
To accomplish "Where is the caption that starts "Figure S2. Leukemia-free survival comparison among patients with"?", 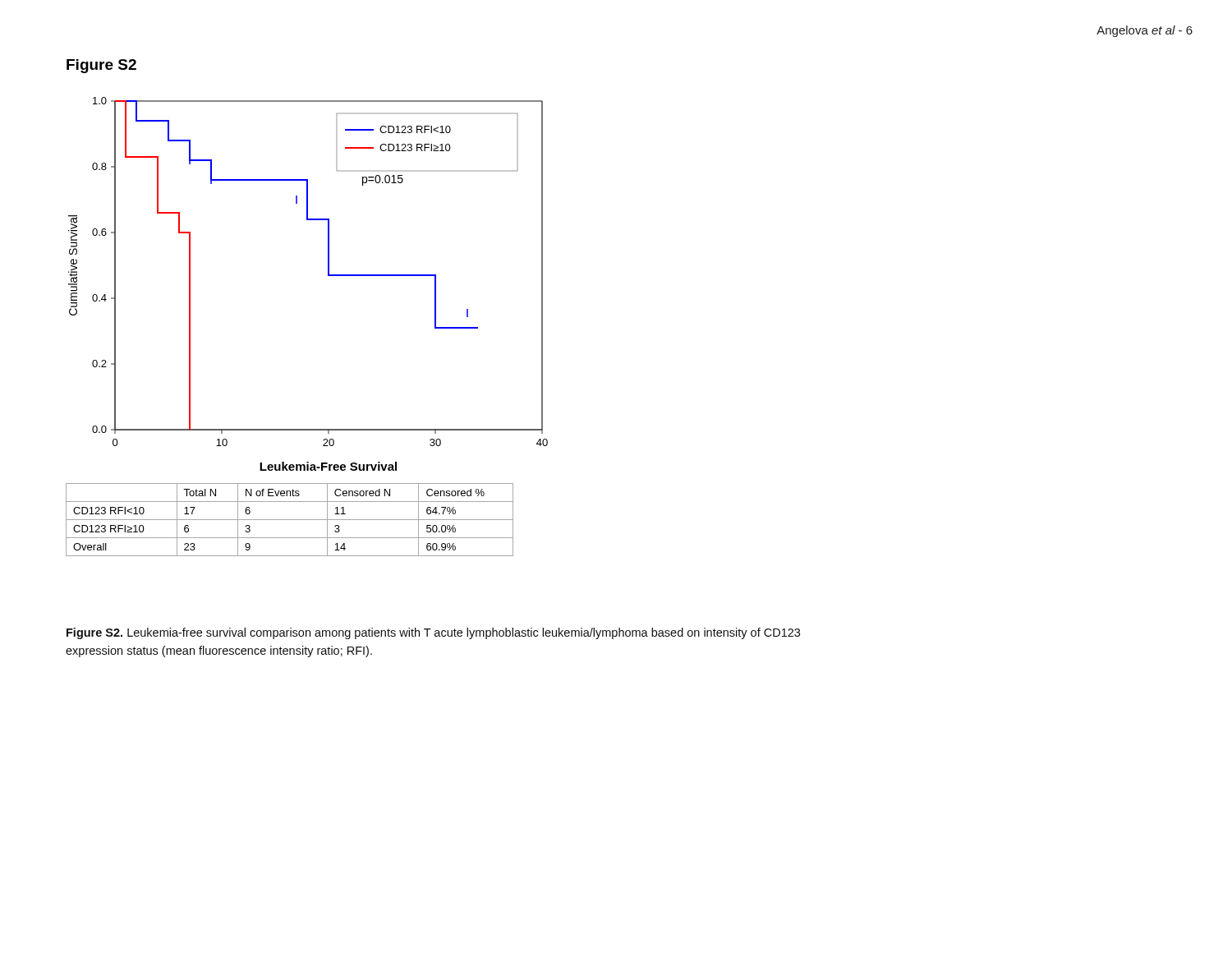I will 433,642.
